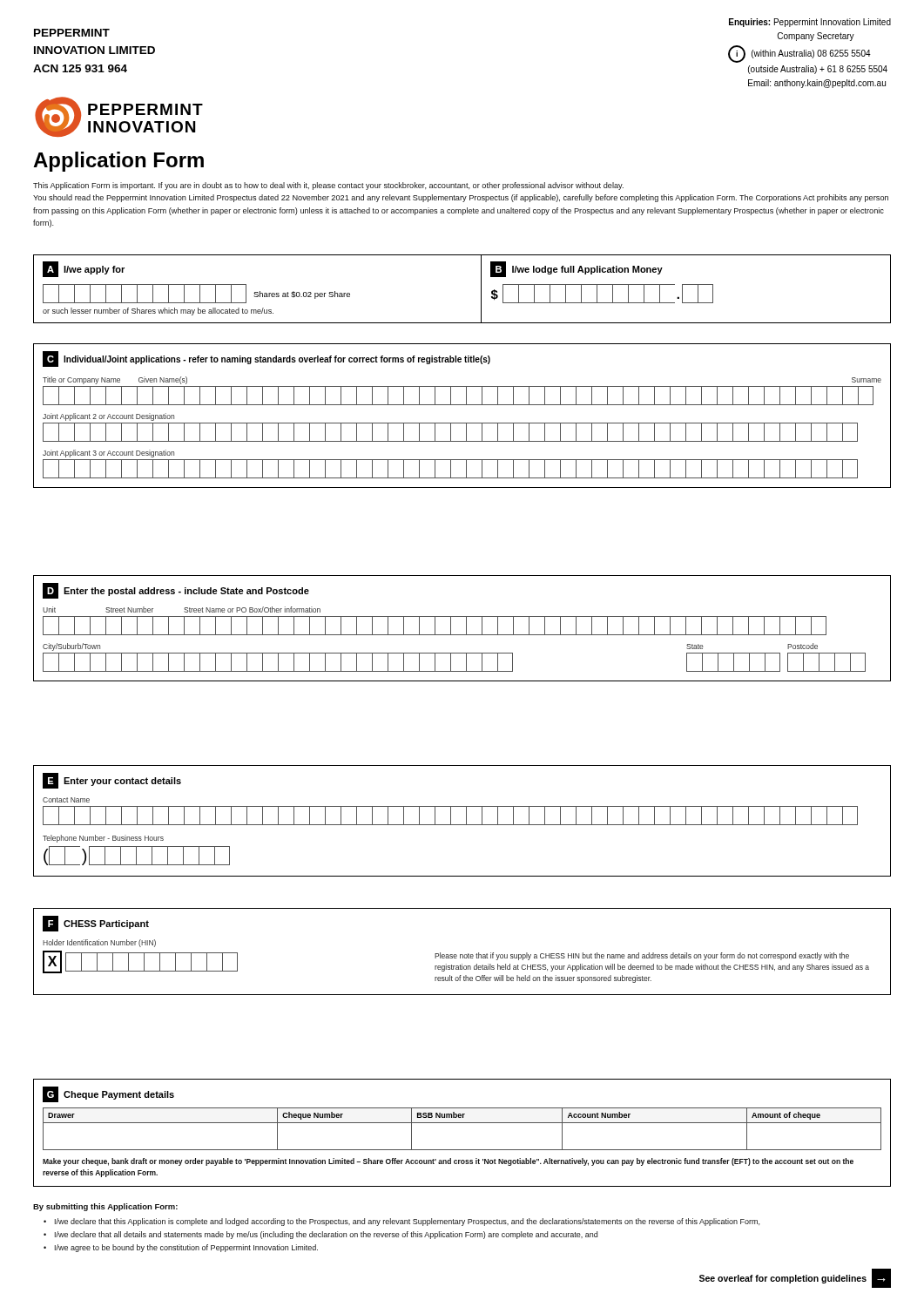
Task: Point to the element starting "By submitting this Application Form: • I/we"
Action: tap(462, 1228)
